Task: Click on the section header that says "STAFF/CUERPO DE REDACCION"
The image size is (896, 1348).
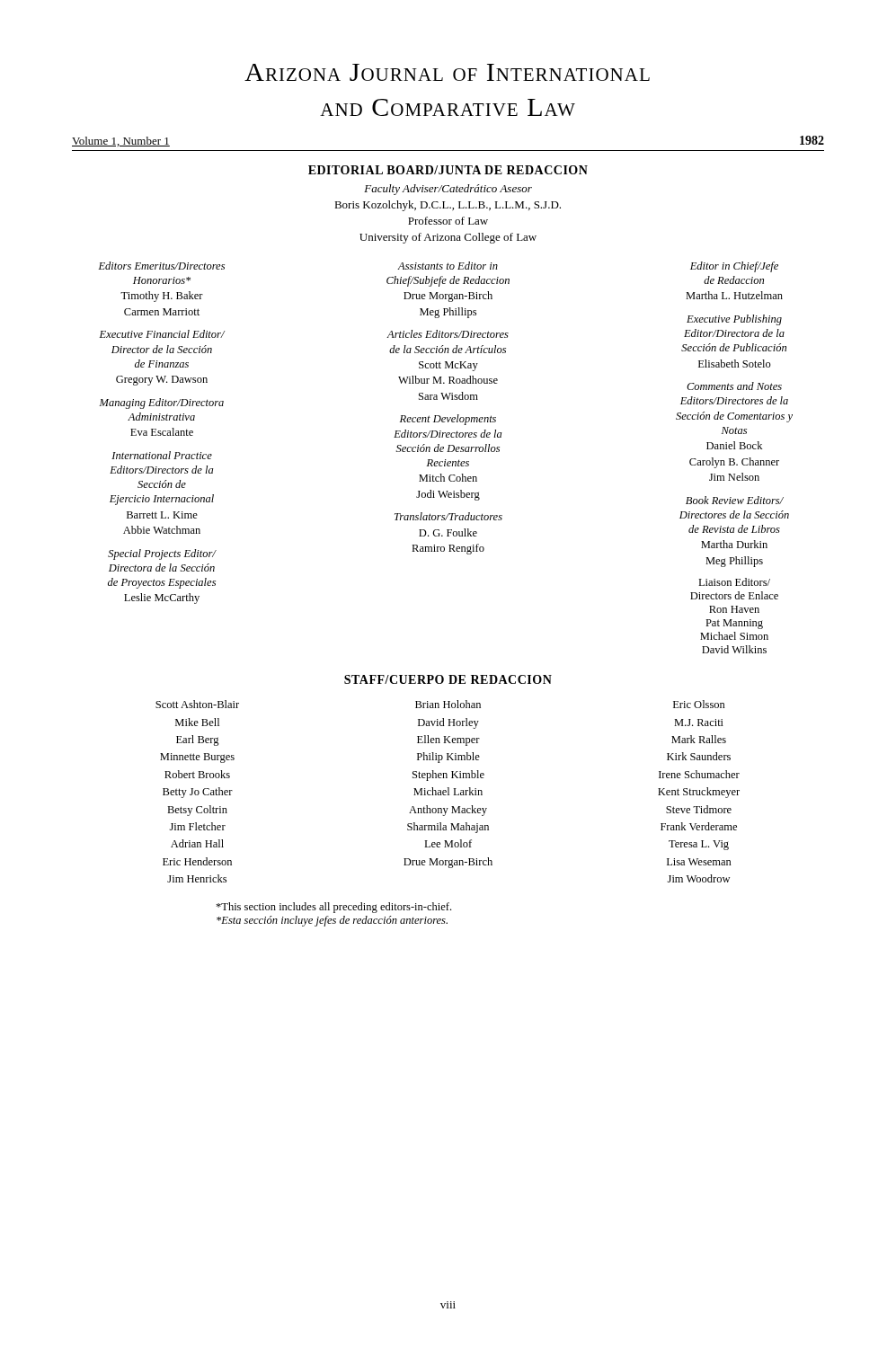Action: point(448,680)
